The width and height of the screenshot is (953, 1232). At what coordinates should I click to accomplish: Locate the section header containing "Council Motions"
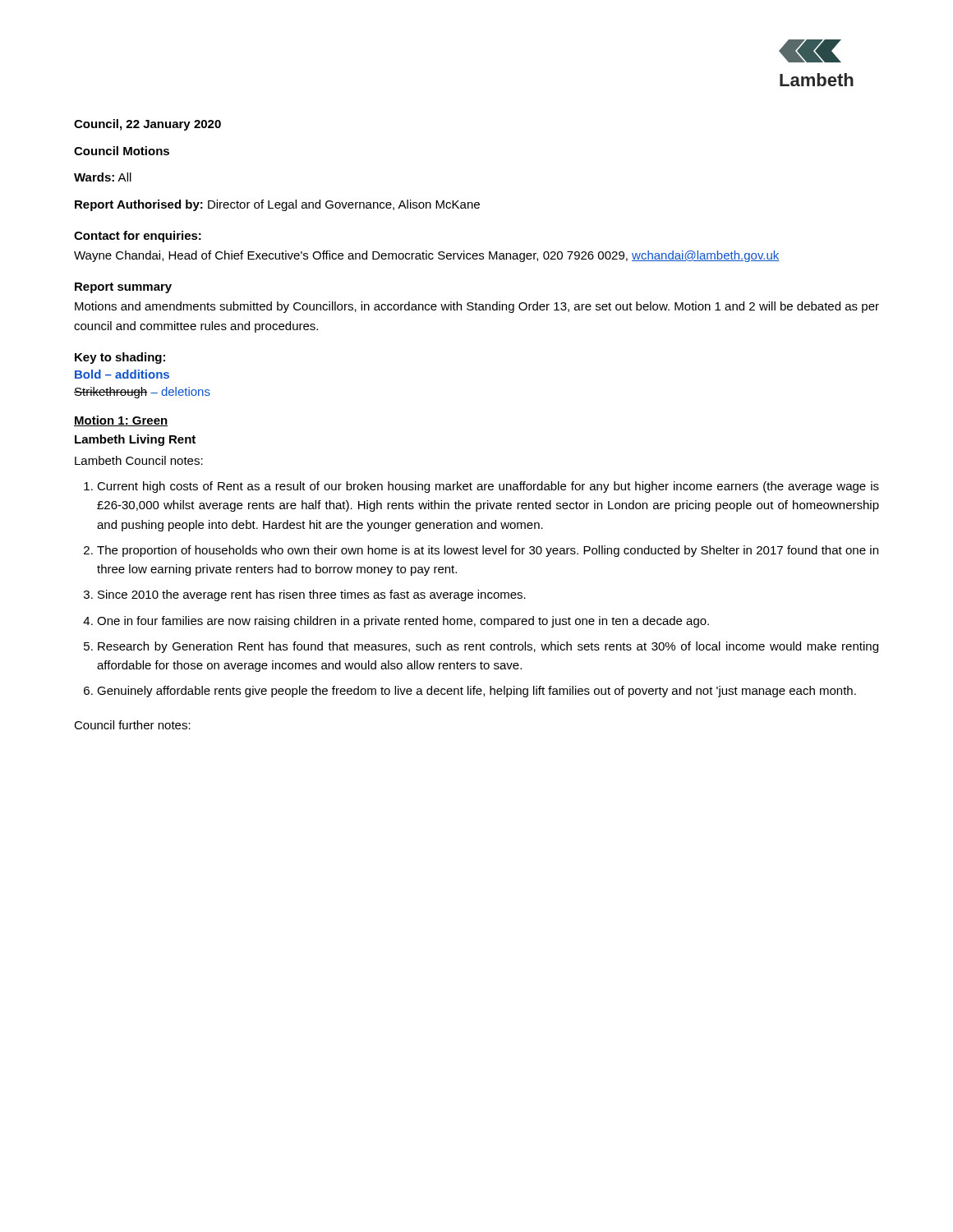[x=122, y=150]
